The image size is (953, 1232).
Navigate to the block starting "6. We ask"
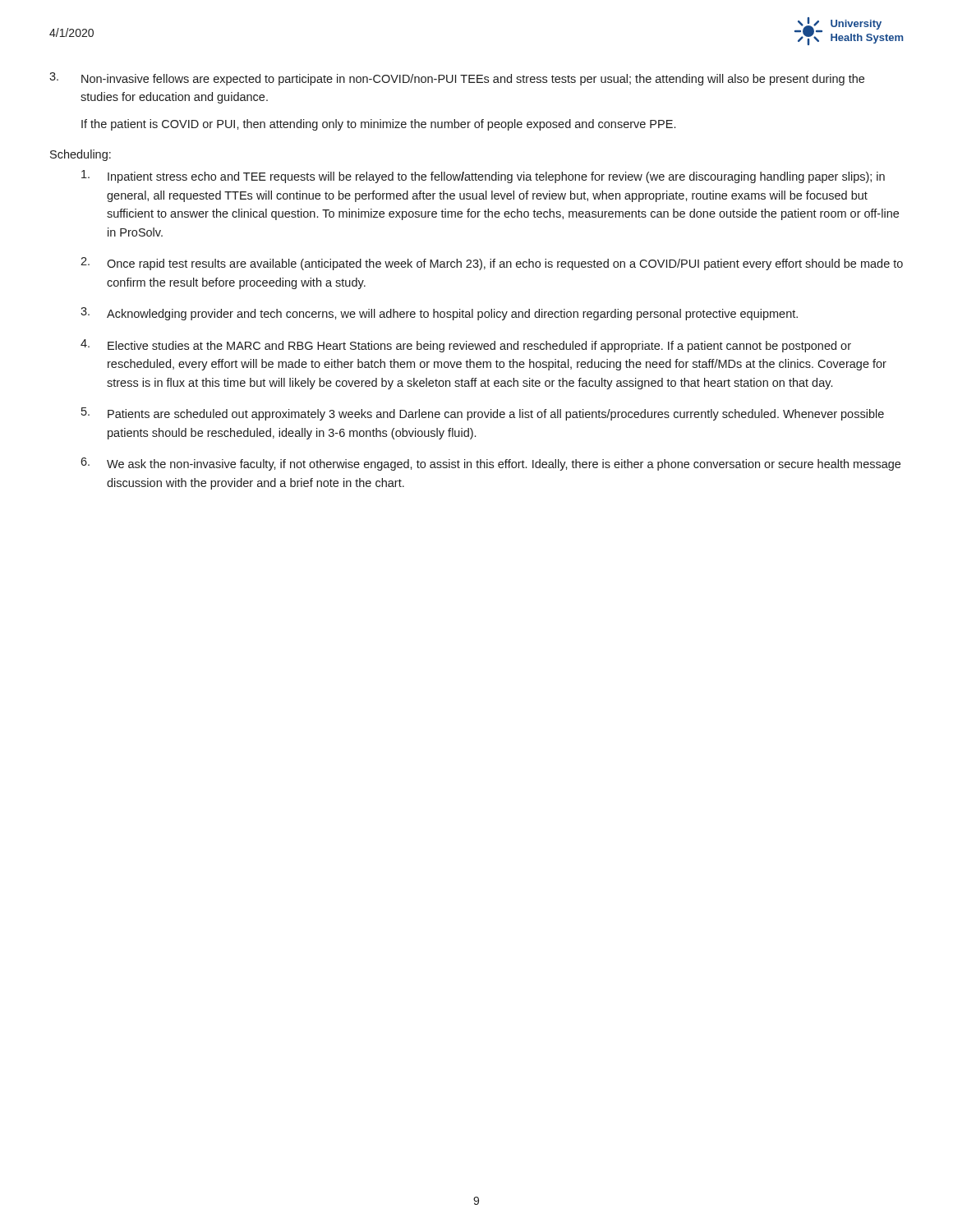click(x=492, y=474)
